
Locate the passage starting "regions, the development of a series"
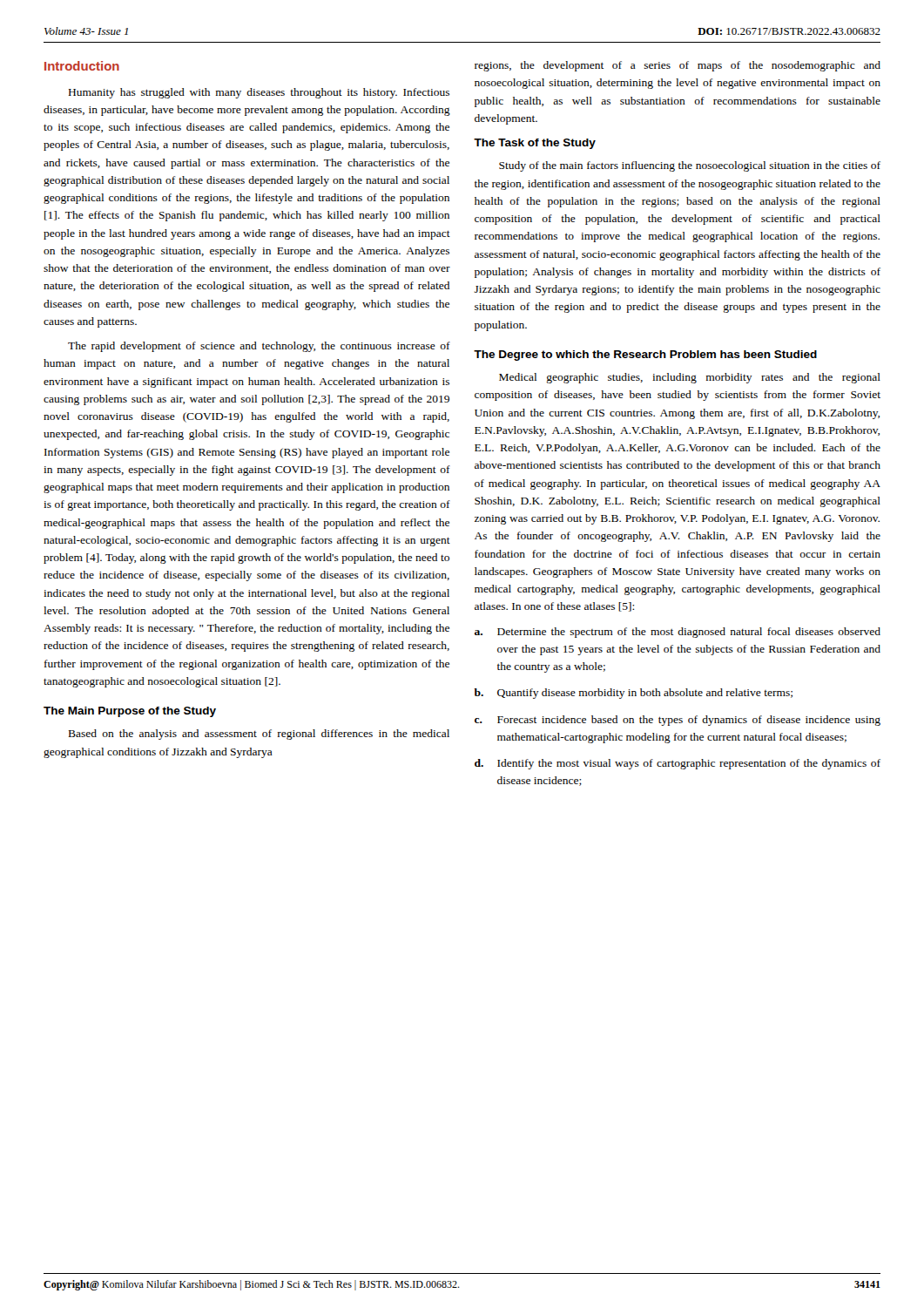tap(677, 92)
